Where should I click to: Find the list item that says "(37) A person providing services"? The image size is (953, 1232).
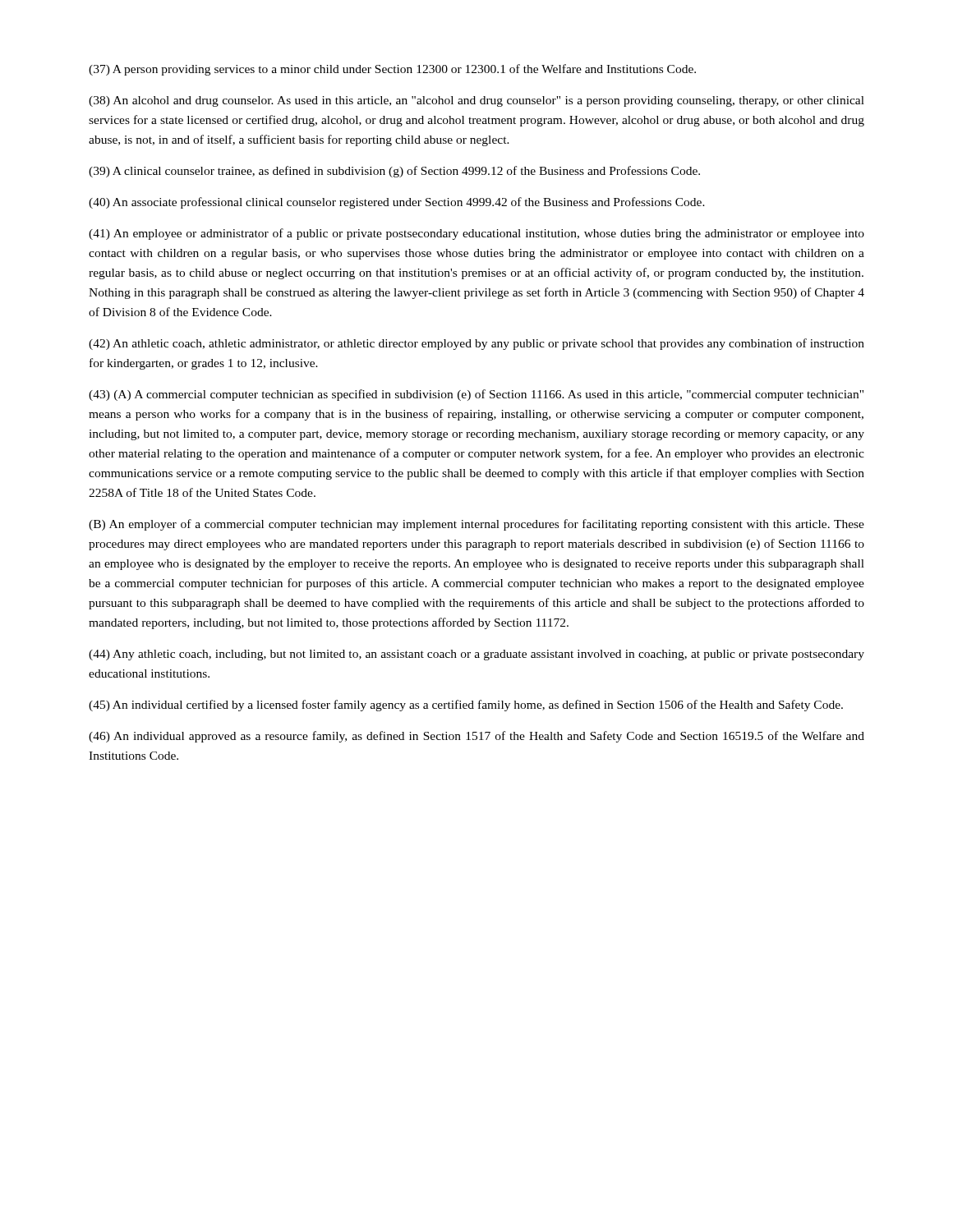[x=393, y=69]
